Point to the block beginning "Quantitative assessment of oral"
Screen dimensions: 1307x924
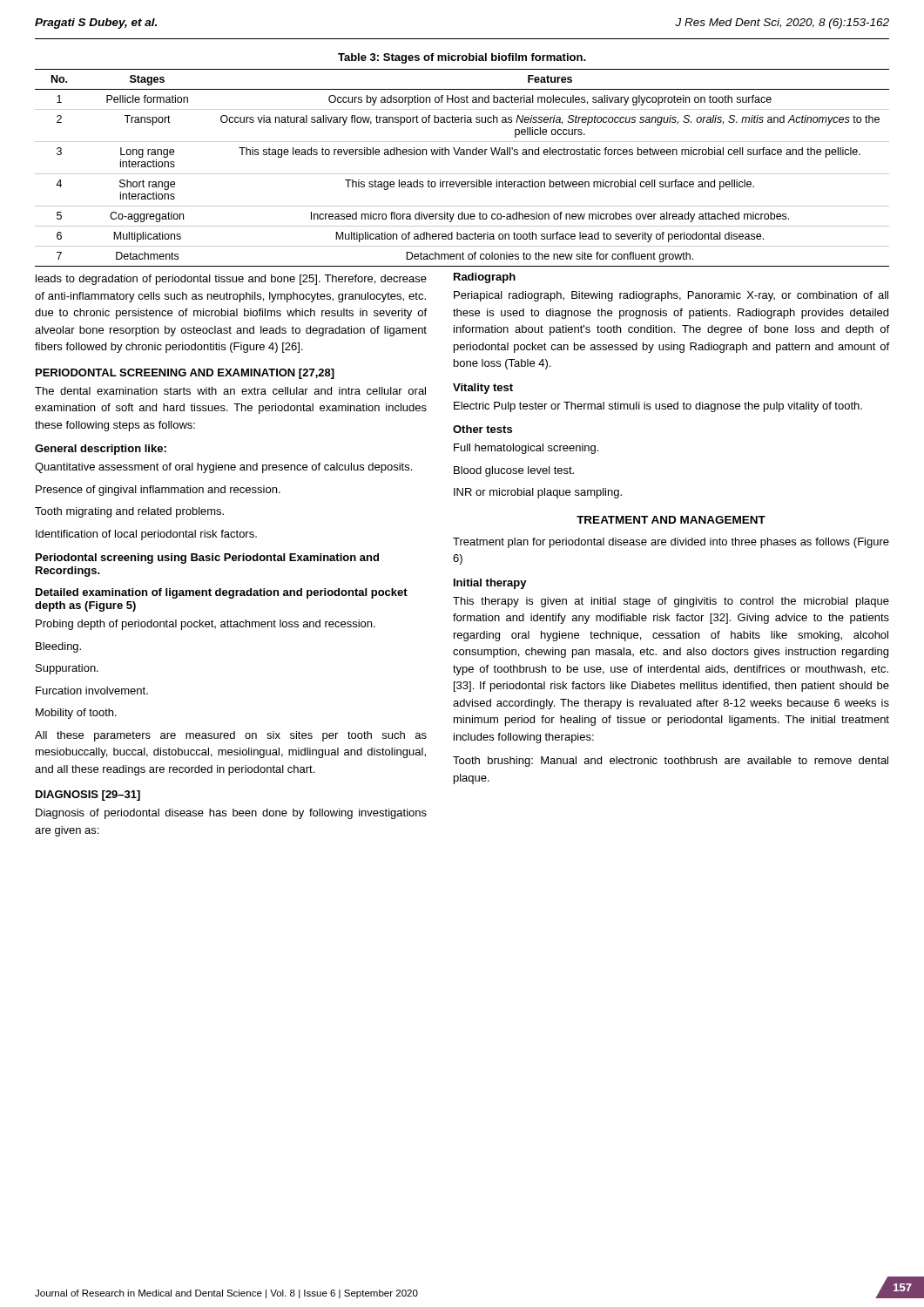[x=224, y=467]
